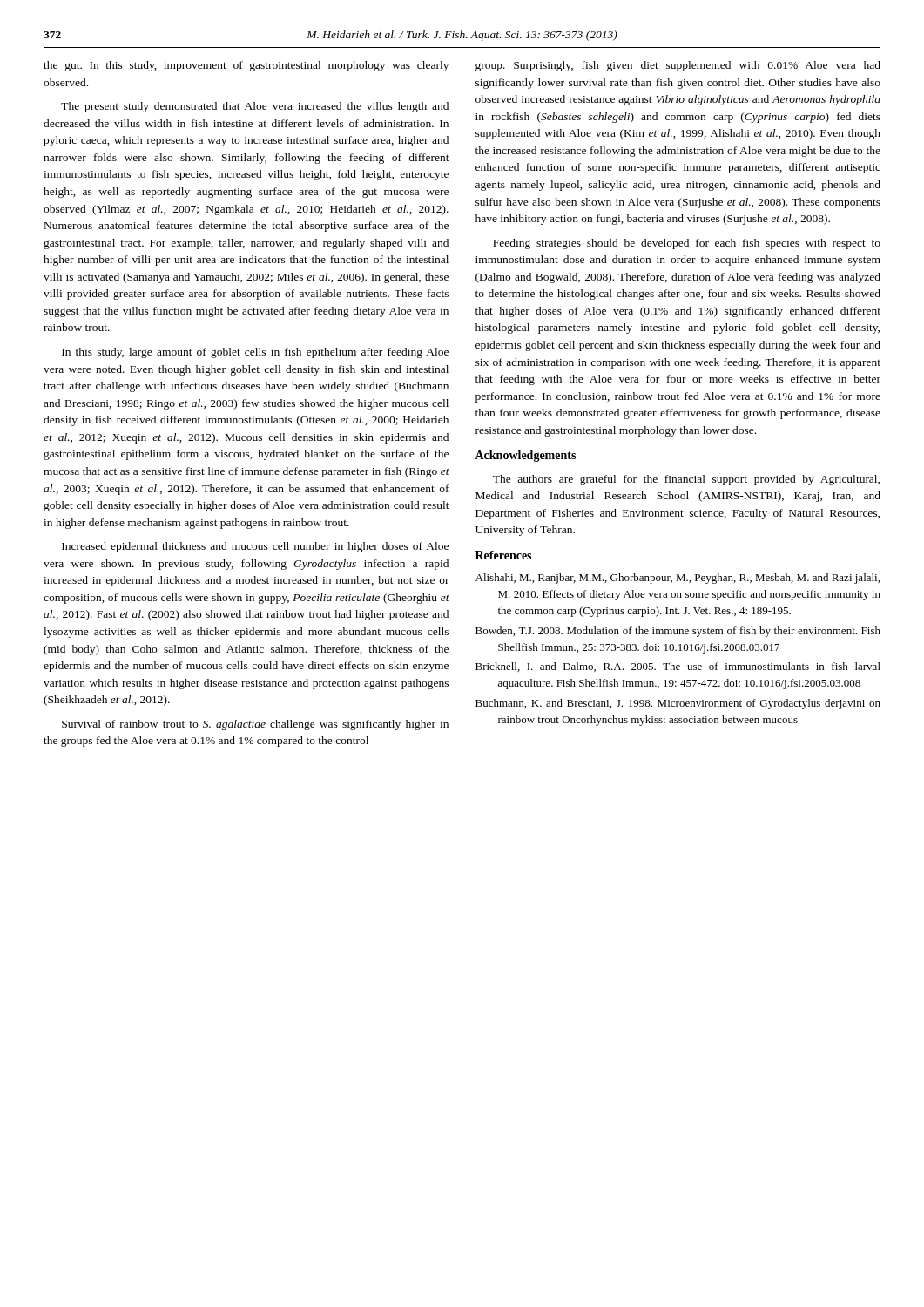The height and width of the screenshot is (1307, 924).
Task: Locate the text starting "Alishahi, M., Ranjbar, M.M., Ghorbanpour, M., Peyghan, R.,"
Action: [678, 594]
